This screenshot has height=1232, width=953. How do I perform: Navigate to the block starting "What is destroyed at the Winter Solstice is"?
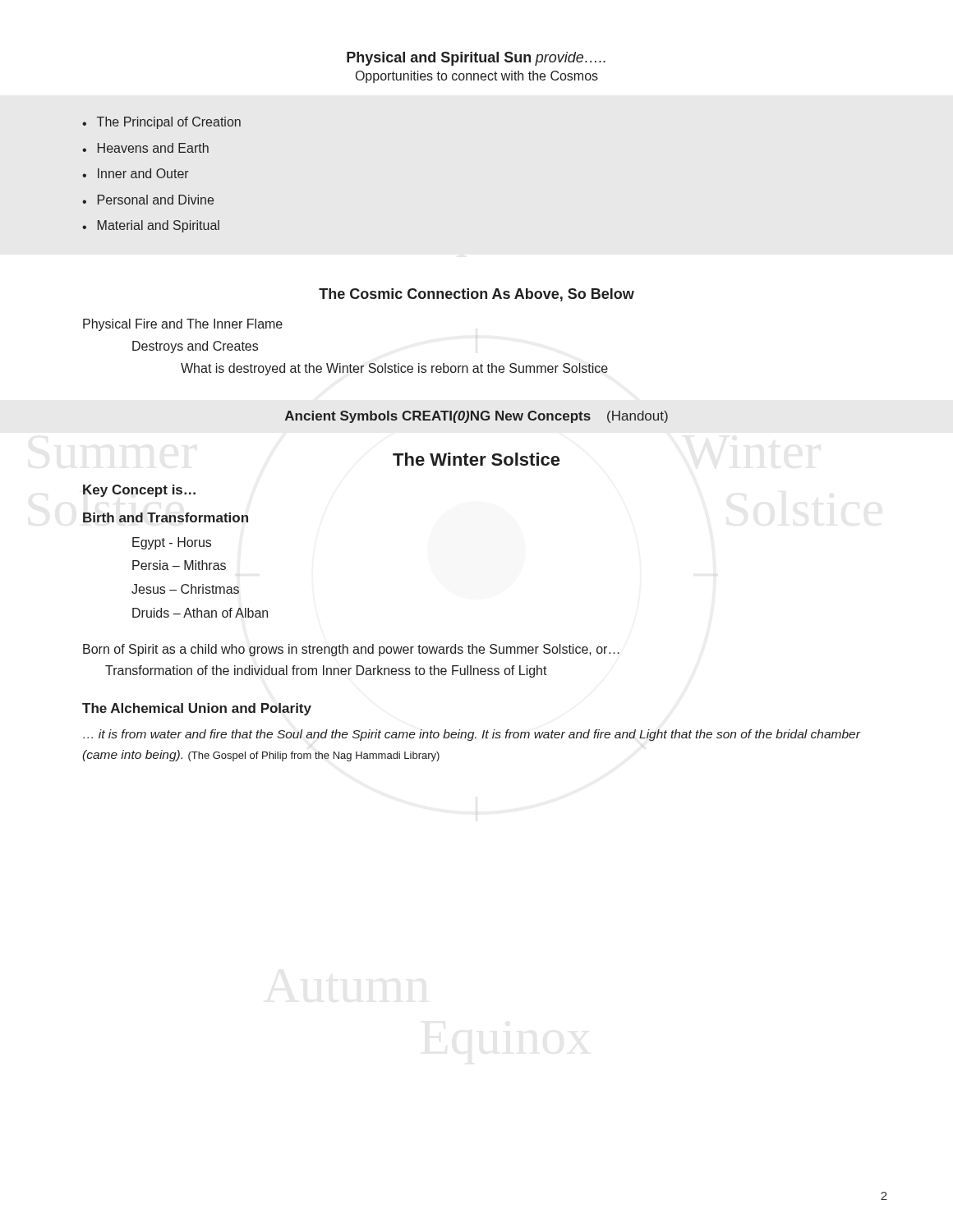pos(394,369)
